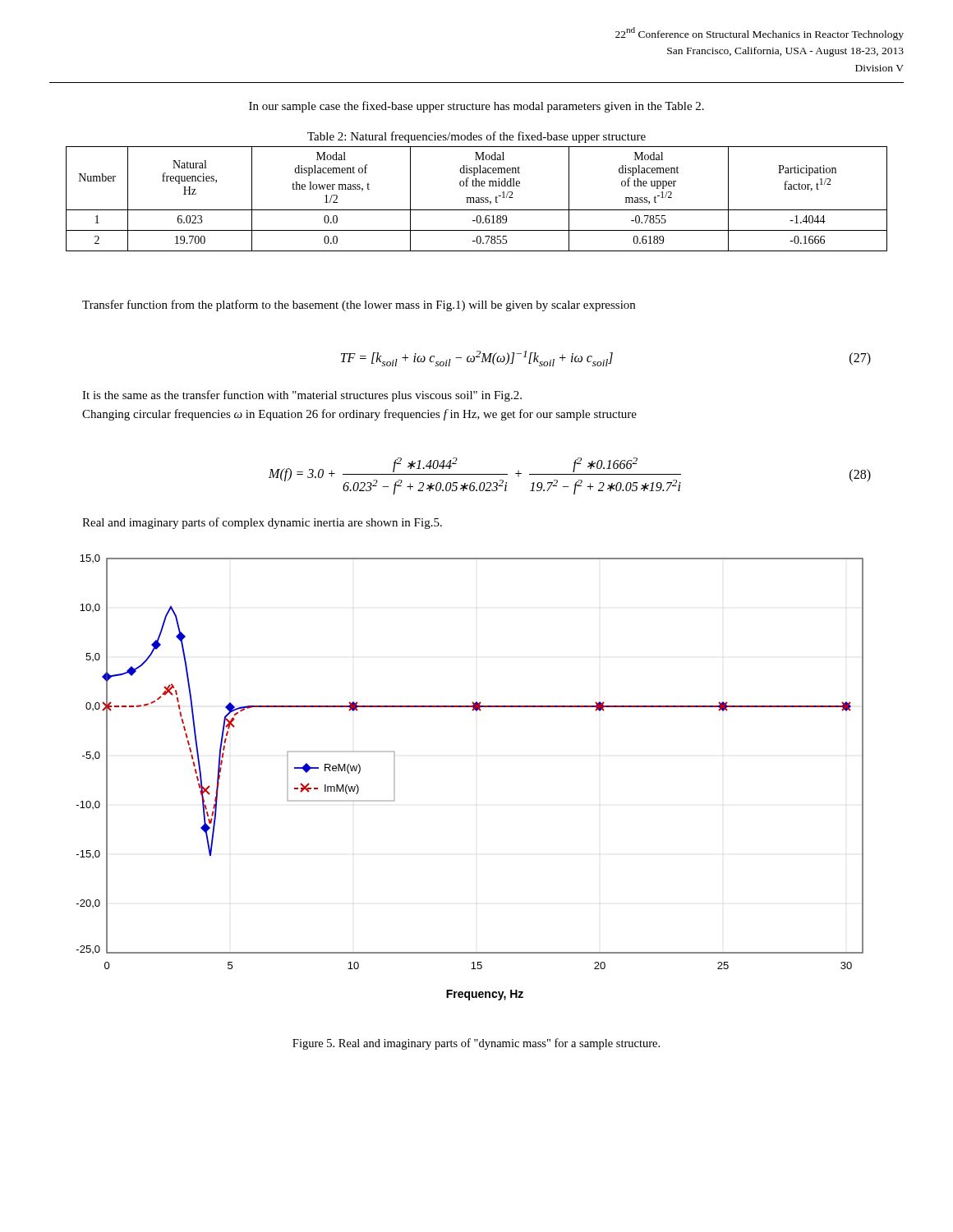Image resolution: width=953 pixels, height=1232 pixels.
Task: Find the line chart
Action: [x=476, y=780]
